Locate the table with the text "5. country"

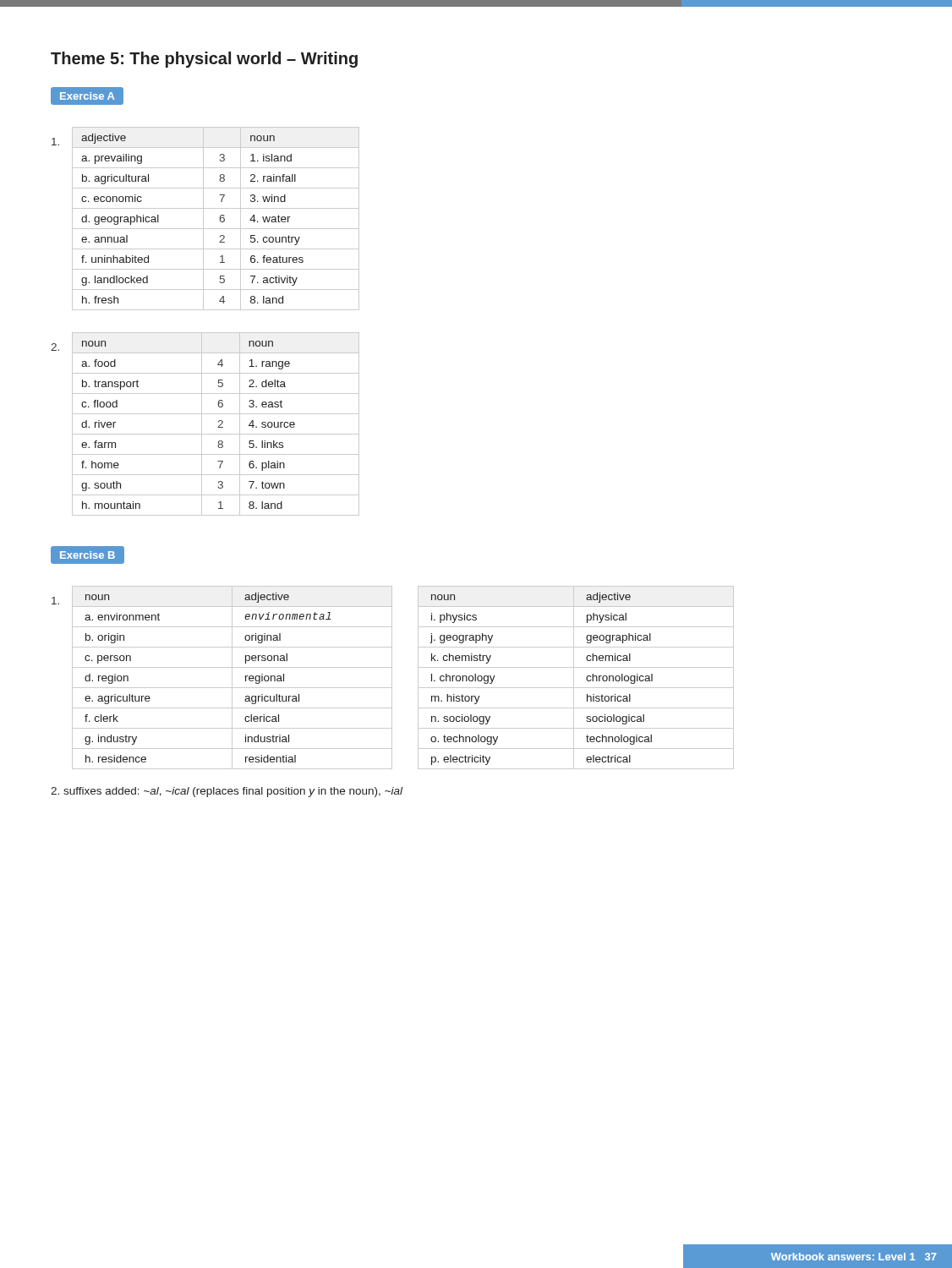coord(216,219)
